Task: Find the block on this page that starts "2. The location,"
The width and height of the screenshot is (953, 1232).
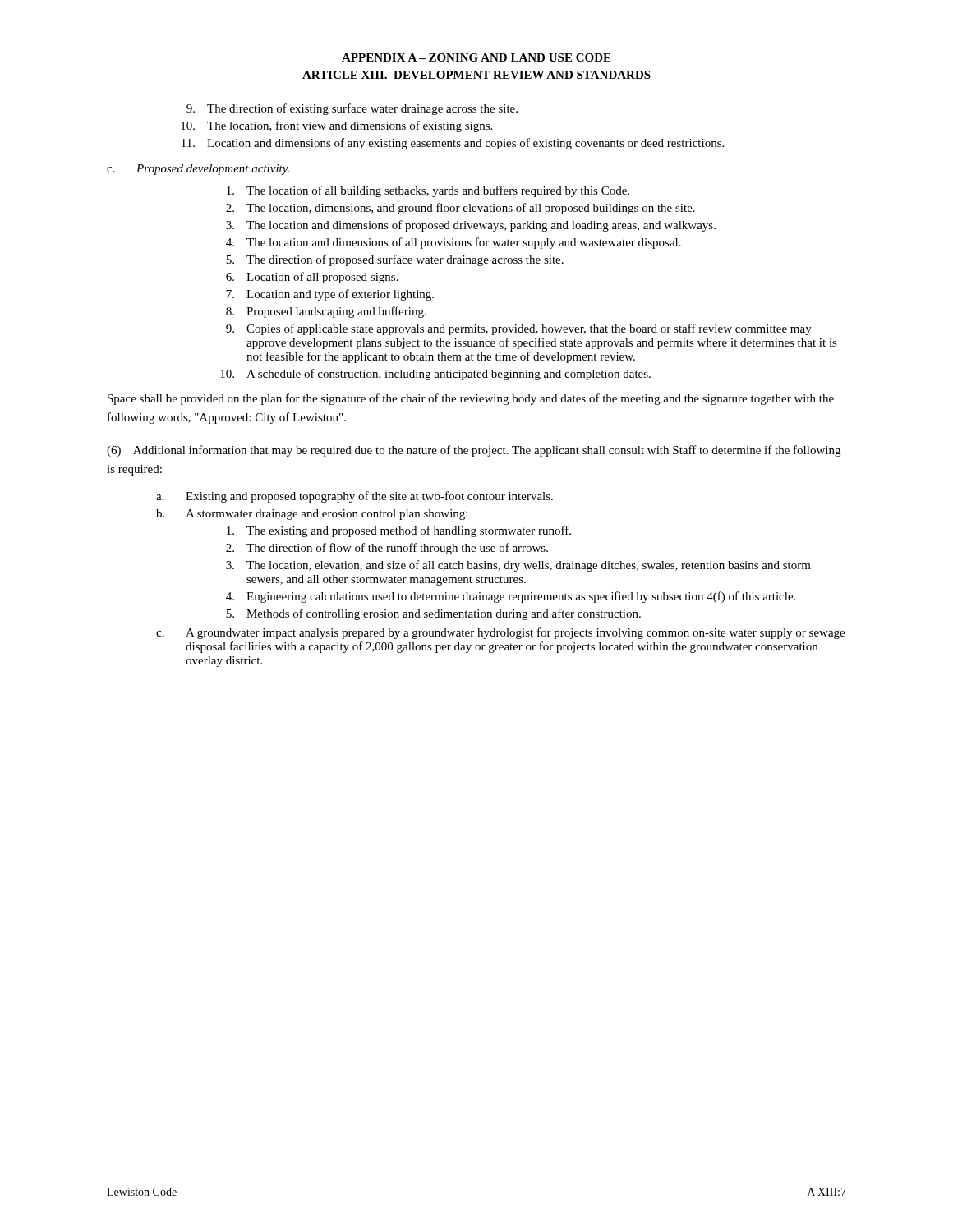Action: click(x=521, y=208)
